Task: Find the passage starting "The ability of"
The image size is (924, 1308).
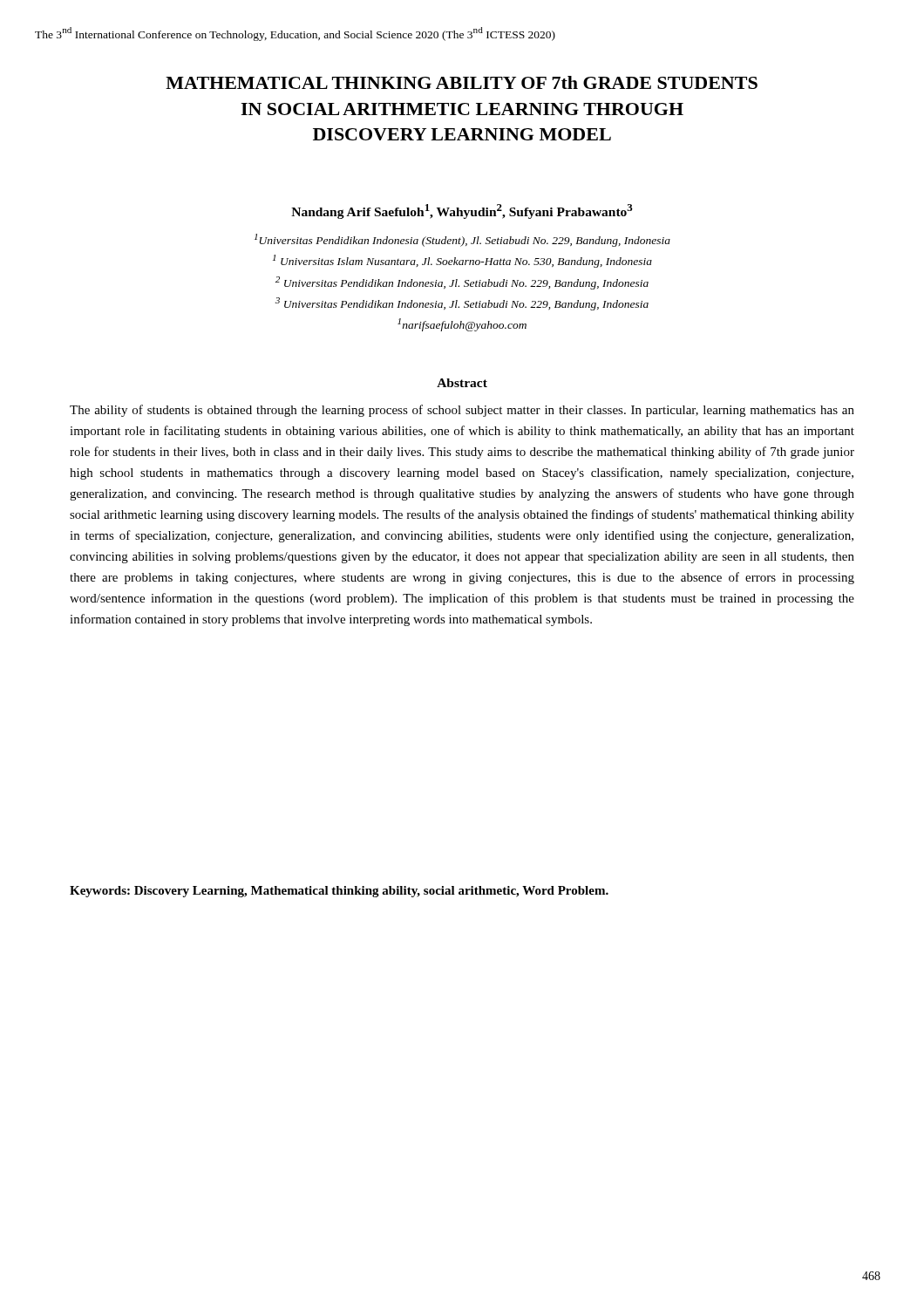Action: (x=462, y=515)
